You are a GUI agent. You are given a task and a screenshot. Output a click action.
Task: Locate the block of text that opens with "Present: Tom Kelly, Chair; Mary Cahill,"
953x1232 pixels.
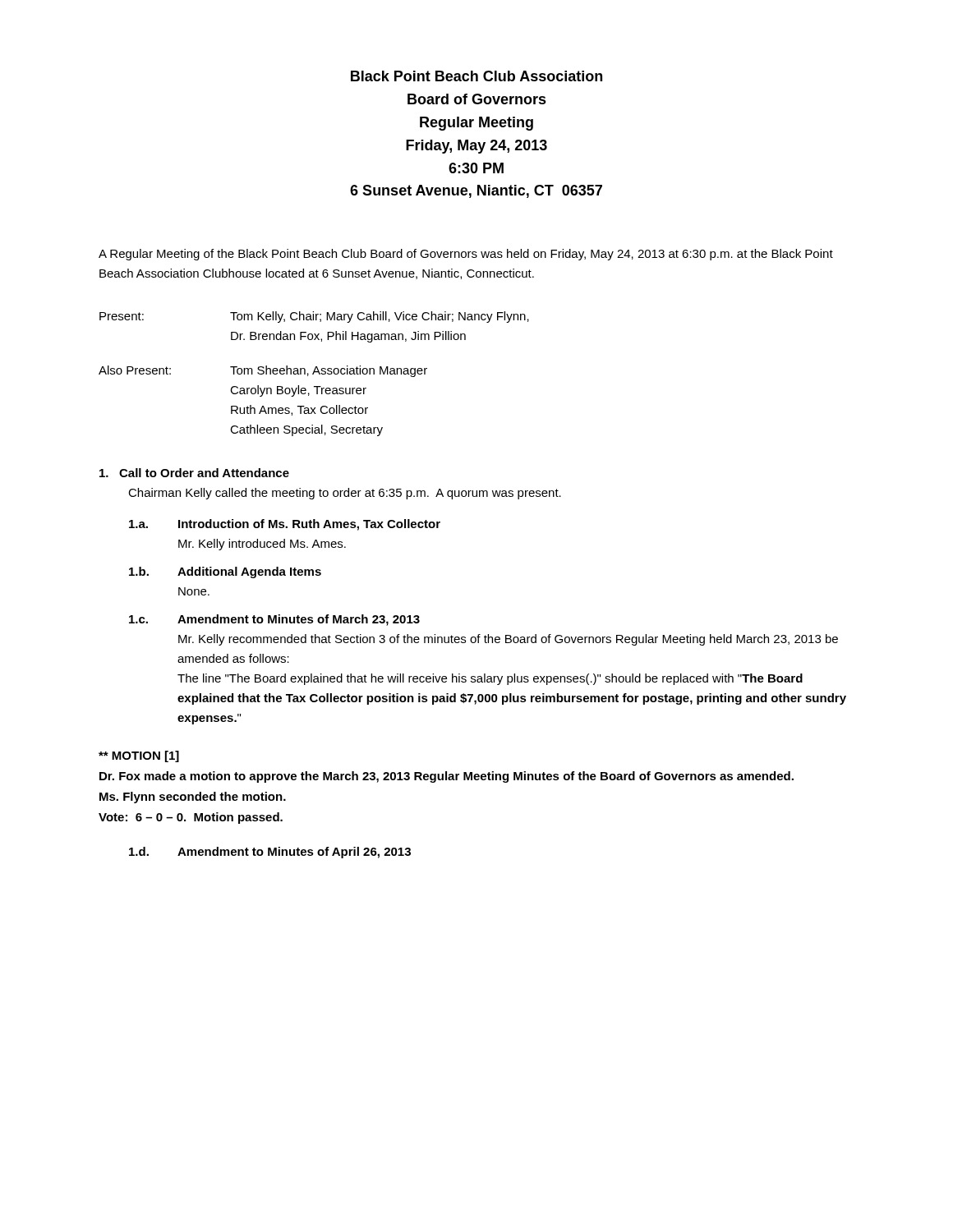[476, 326]
